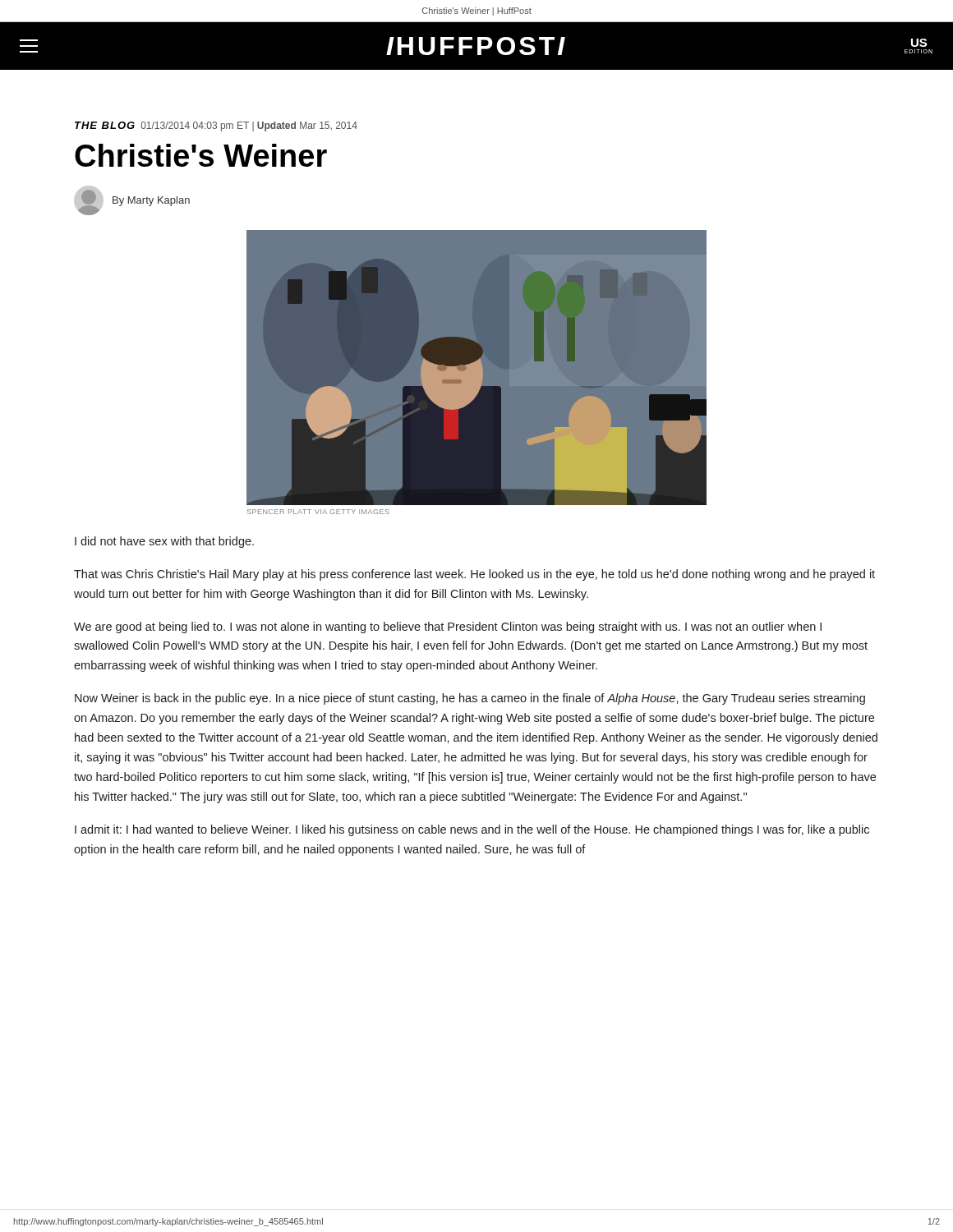Image resolution: width=953 pixels, height=1232 pixels.
Task: Select the element starting "By Marty Kaplan"
Action: [132, 200]
